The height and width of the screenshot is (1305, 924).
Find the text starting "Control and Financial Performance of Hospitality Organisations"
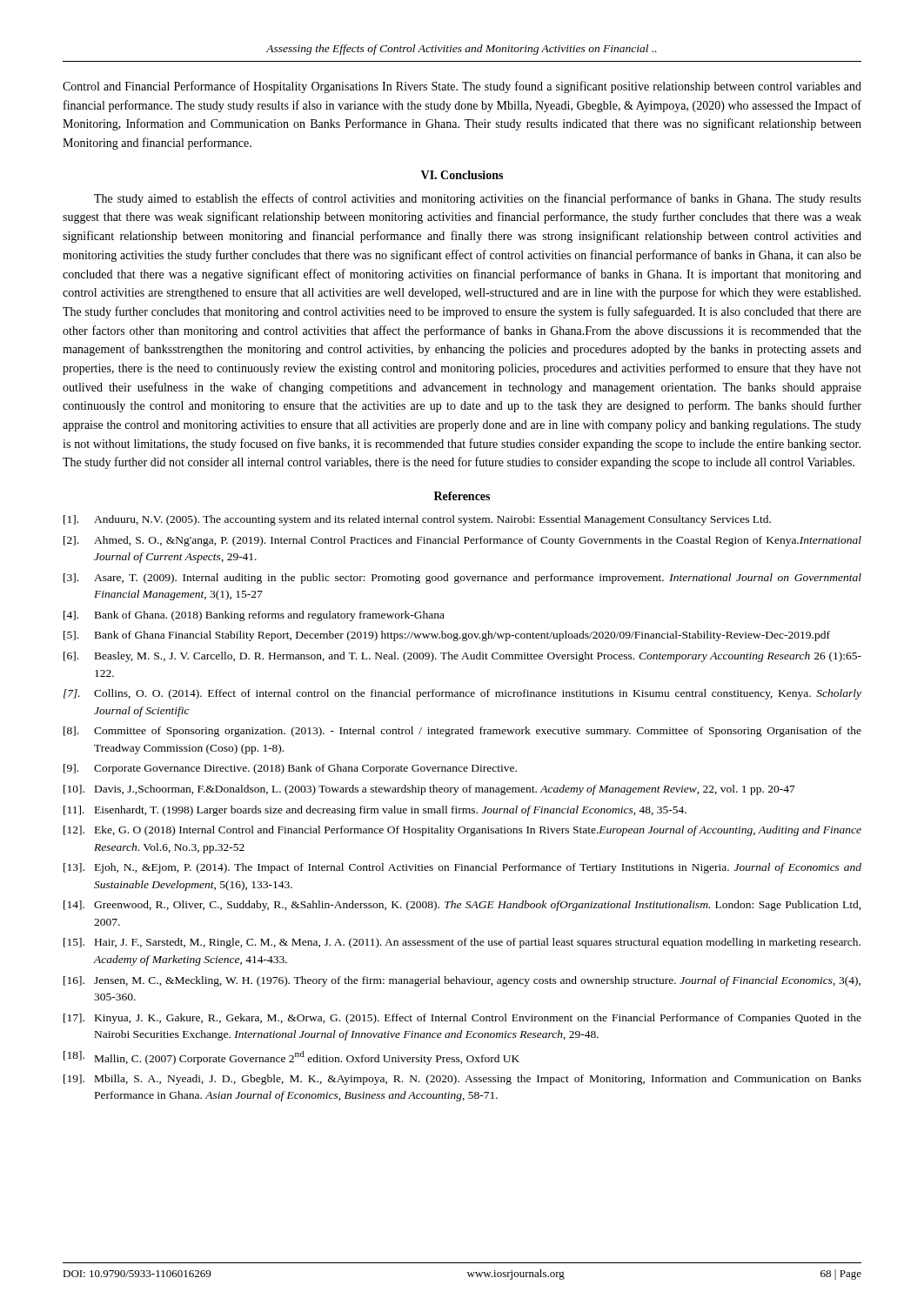(462, 115)
